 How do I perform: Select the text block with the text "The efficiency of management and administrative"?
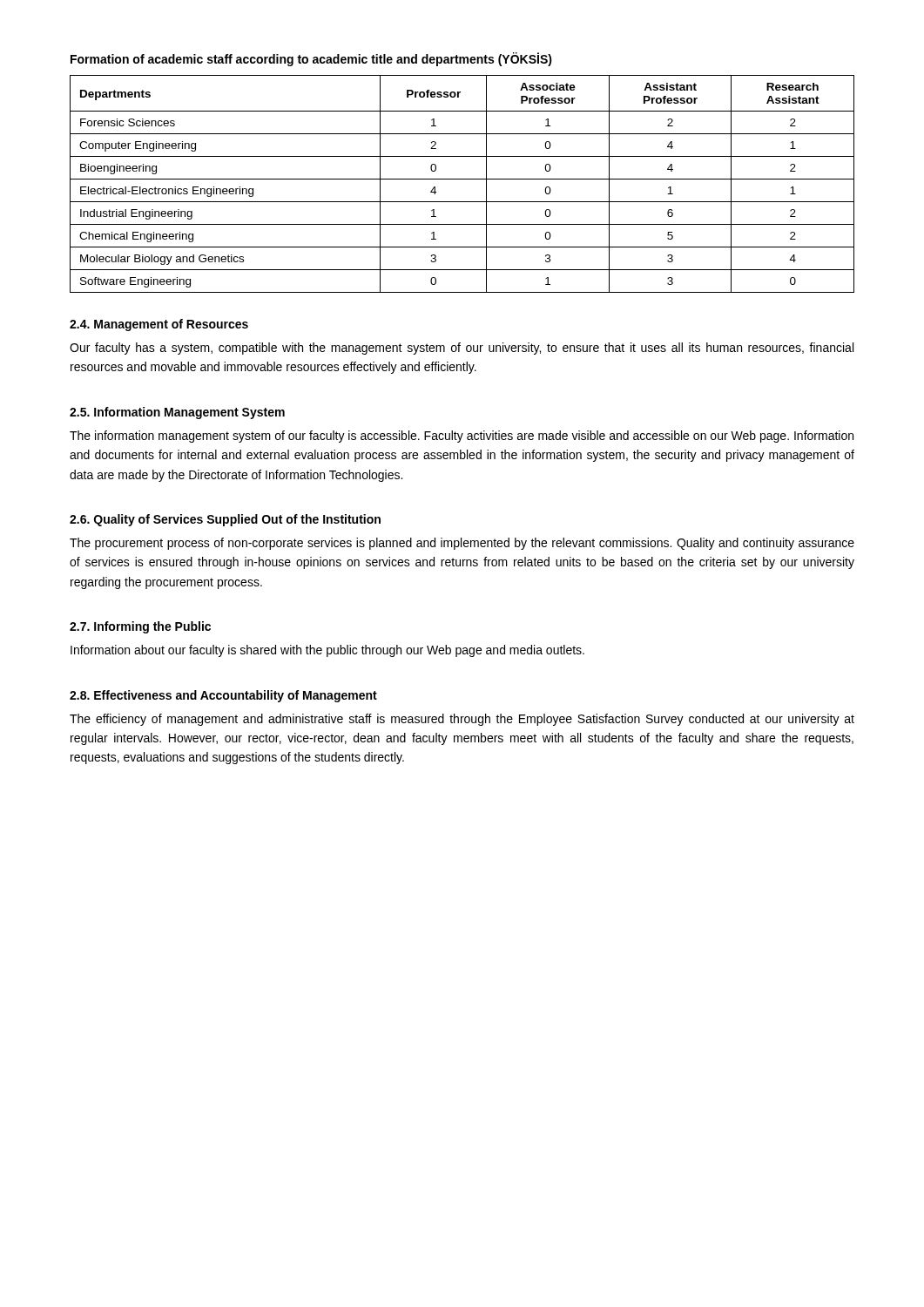[x=462, y=738]
